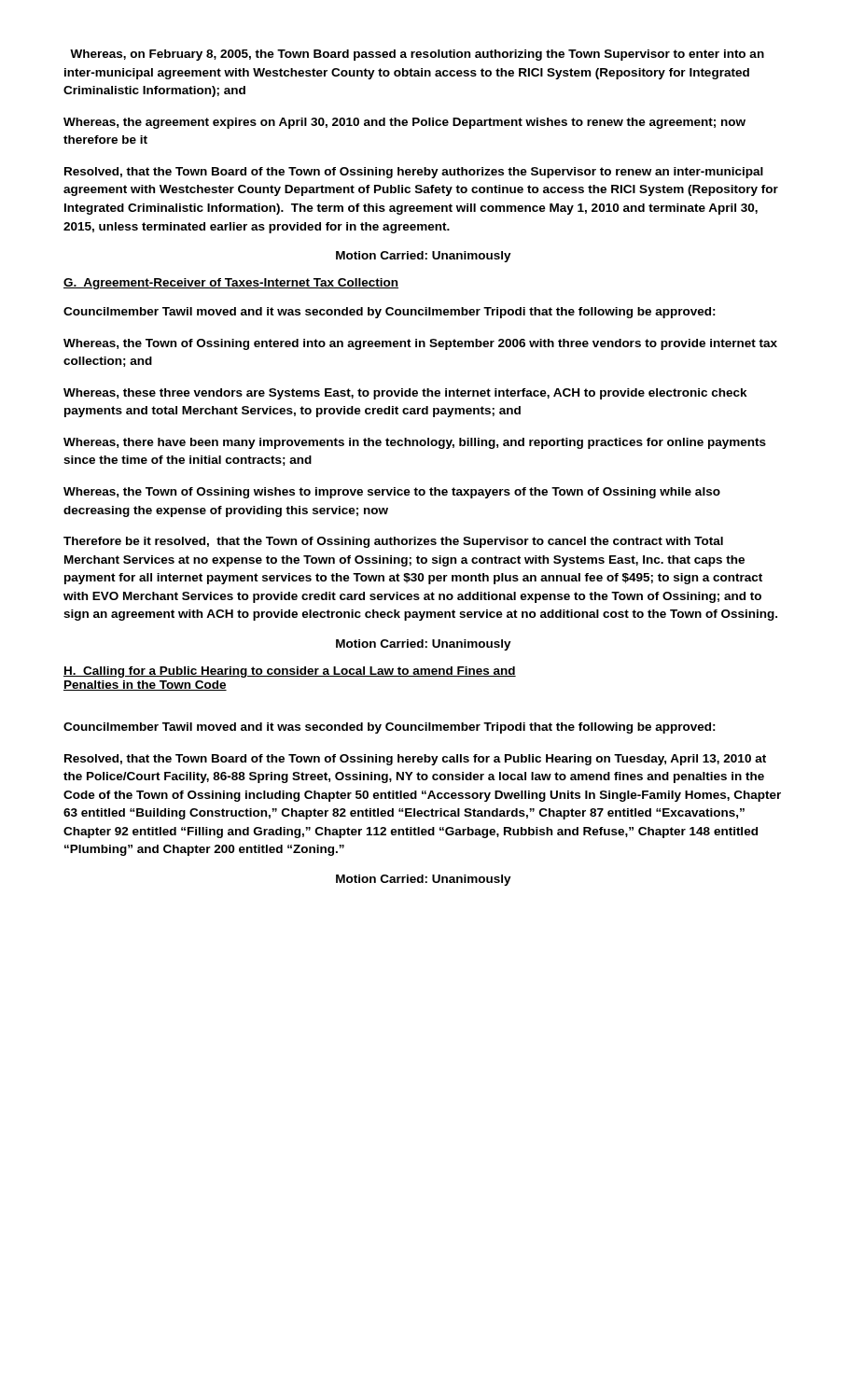Image resolution: width=850 pixels, height=1400 pixels.
Task: Locate the region starting "H. Calling for a Public Hearing"
Action: (x=290, y=678)
